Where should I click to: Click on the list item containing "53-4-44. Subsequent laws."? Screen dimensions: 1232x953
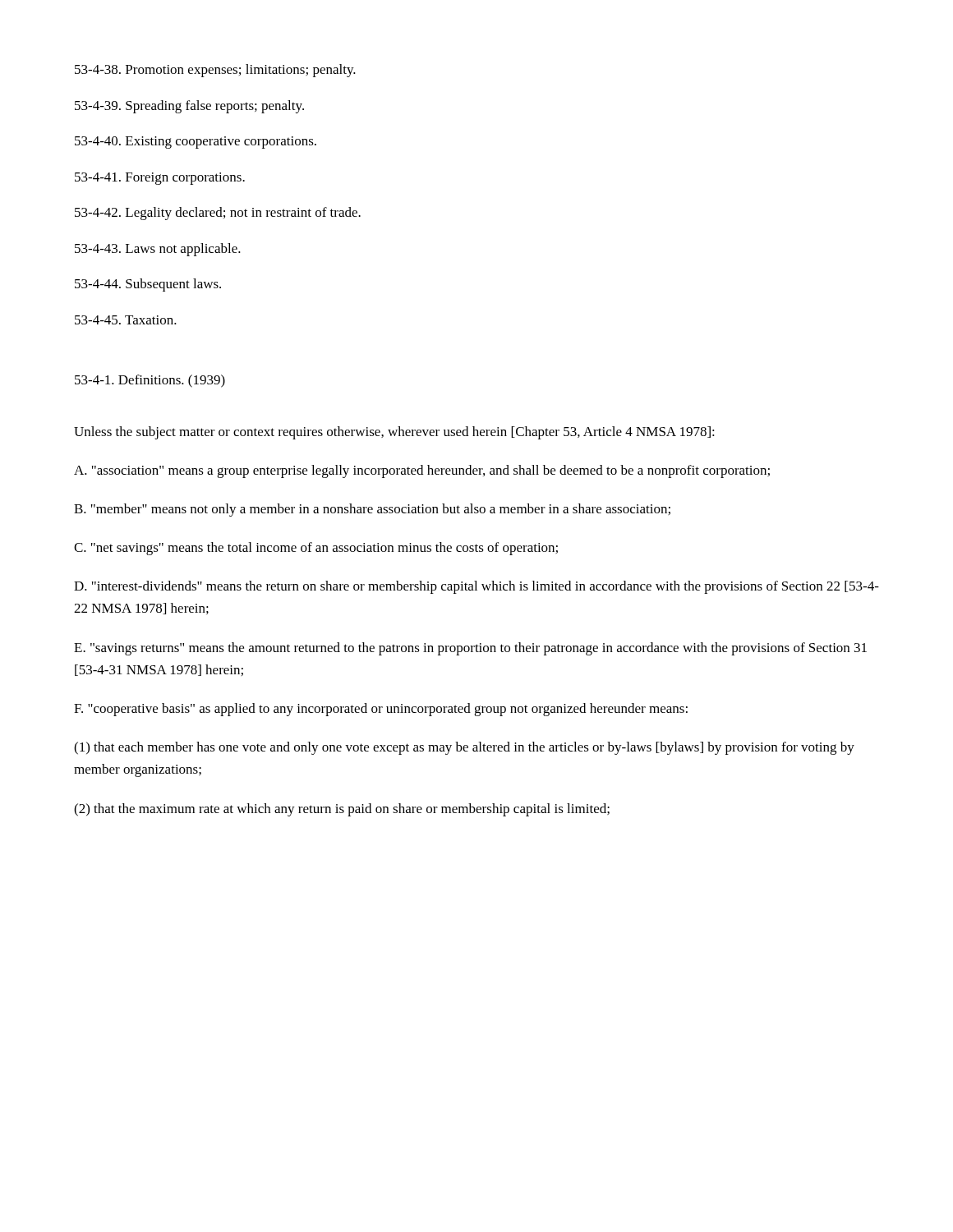click(x=148, y=284)
